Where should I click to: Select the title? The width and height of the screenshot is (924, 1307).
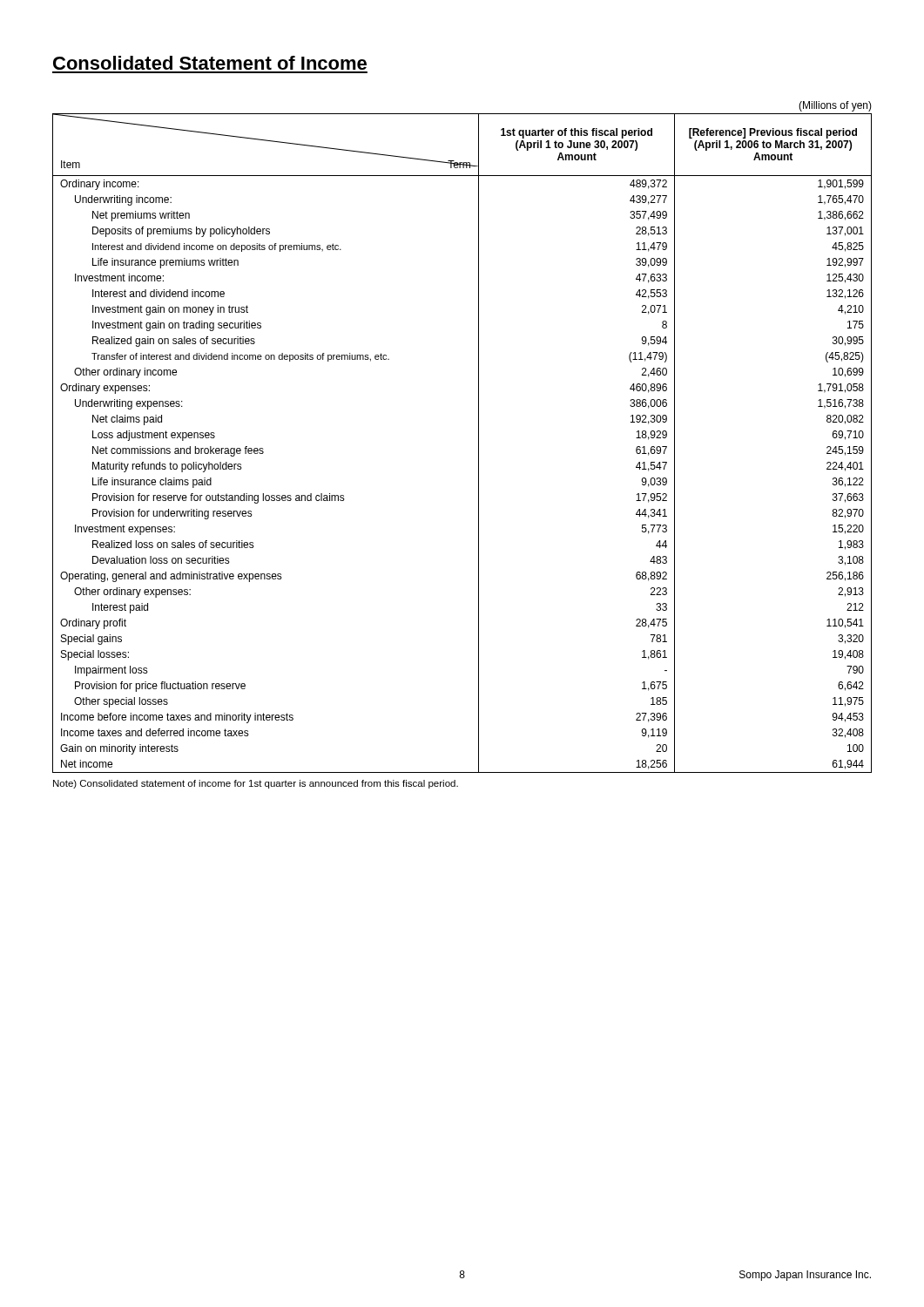tap(210, 63)
